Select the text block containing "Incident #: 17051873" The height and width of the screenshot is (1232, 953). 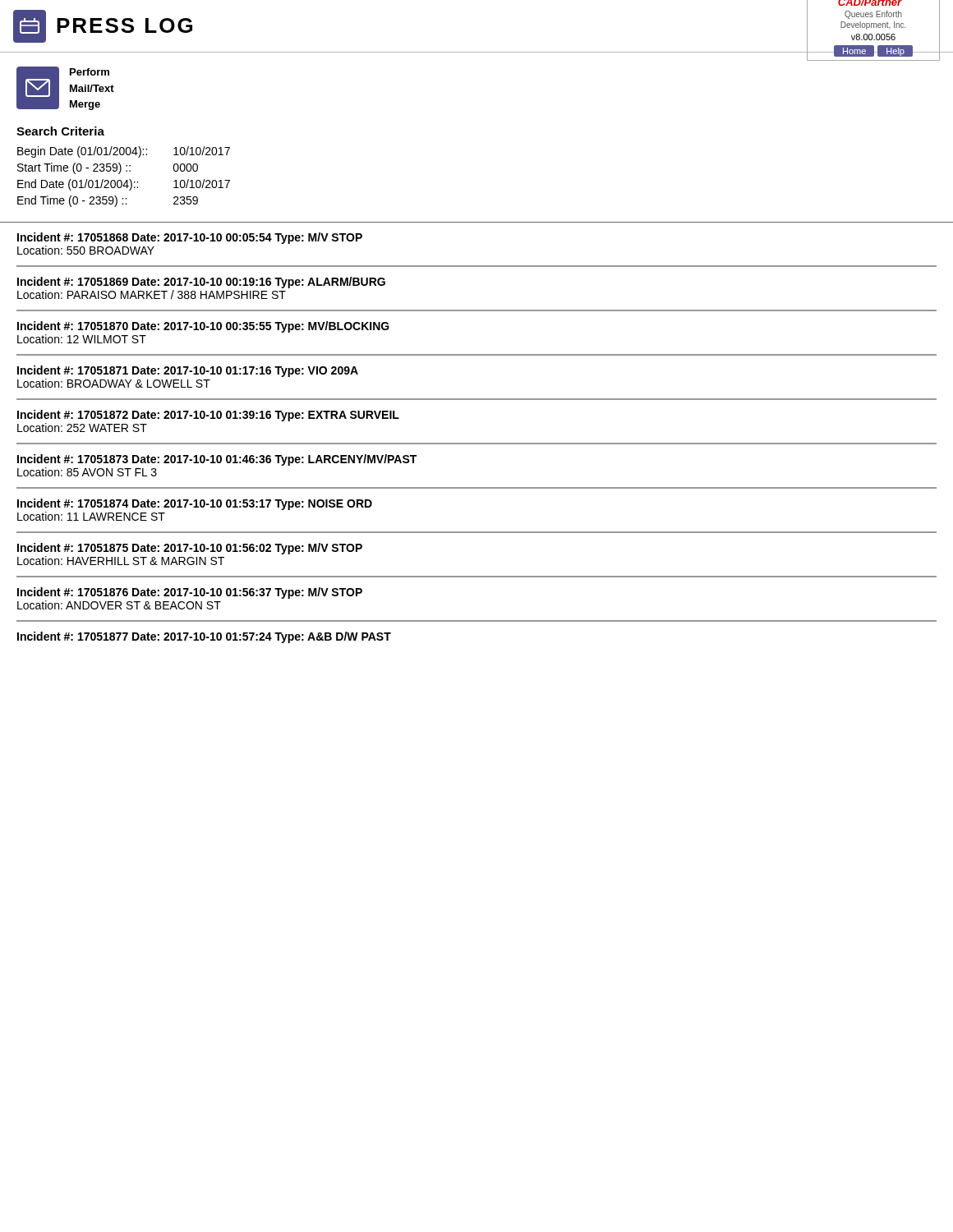tap(217, 460)
